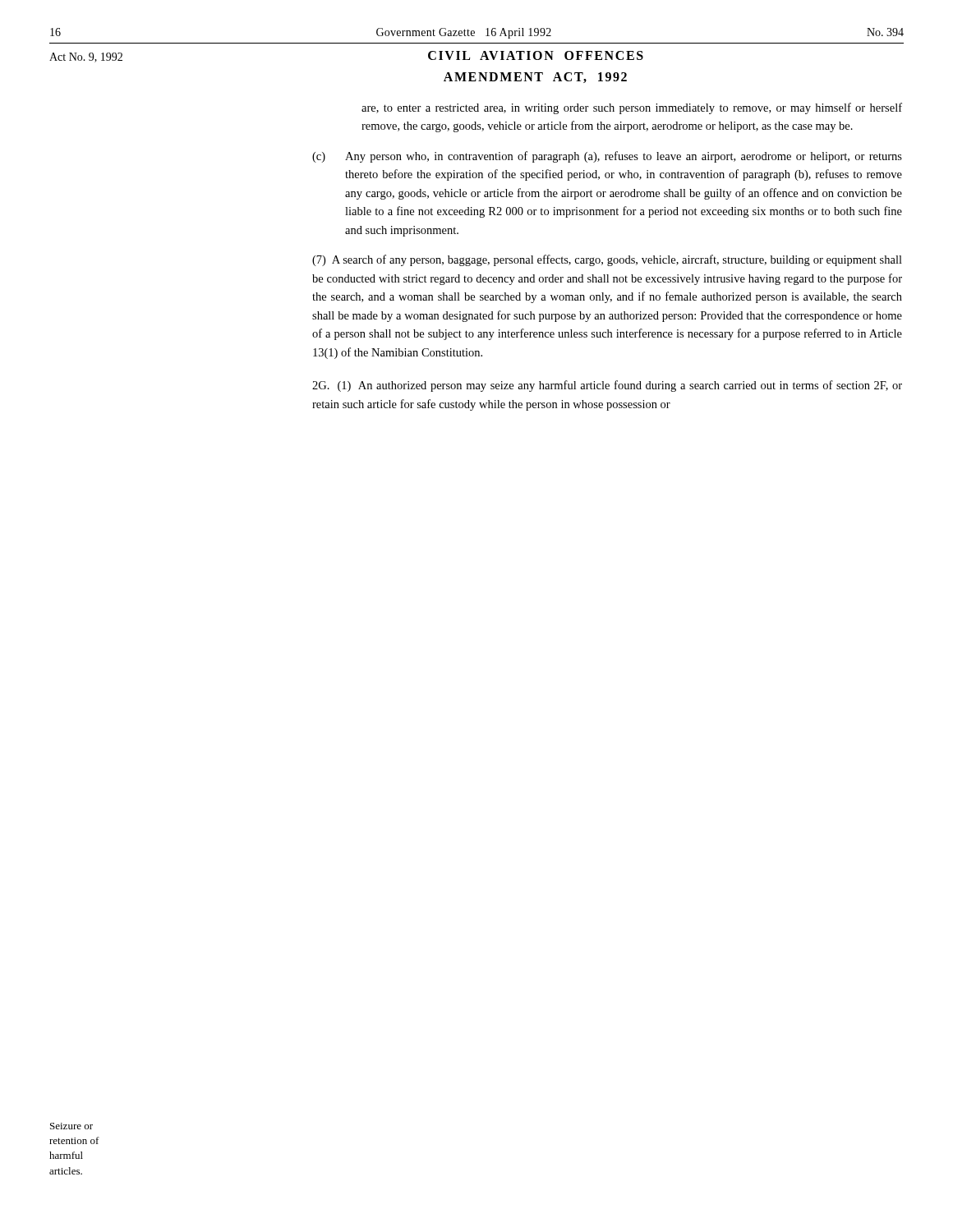
Task: Locate the text that reads "Seizure orretention ofharmfularticles."
Action: [x=74, y=1148]
